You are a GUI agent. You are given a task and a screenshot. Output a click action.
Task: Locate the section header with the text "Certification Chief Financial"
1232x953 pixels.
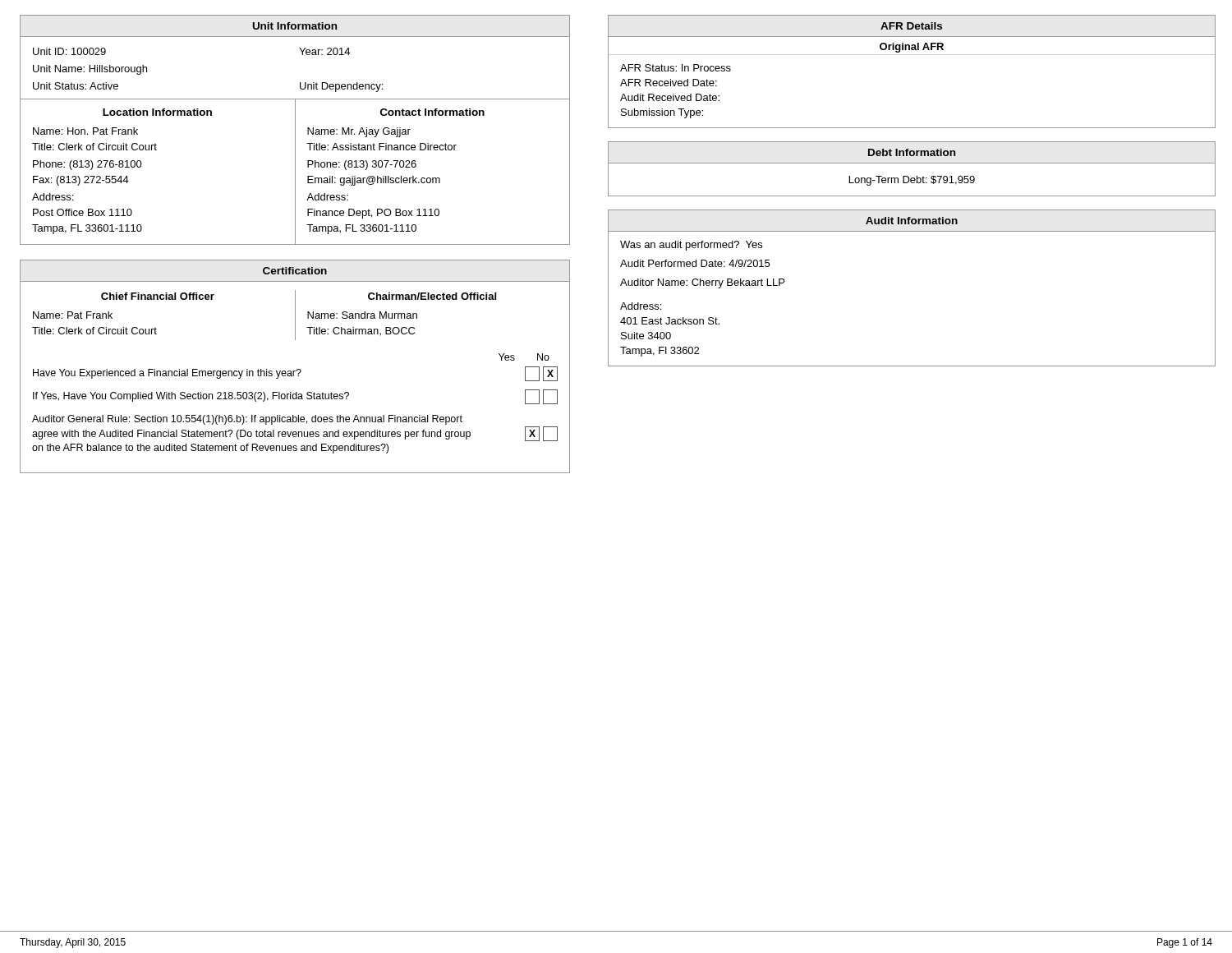[295, 366]
